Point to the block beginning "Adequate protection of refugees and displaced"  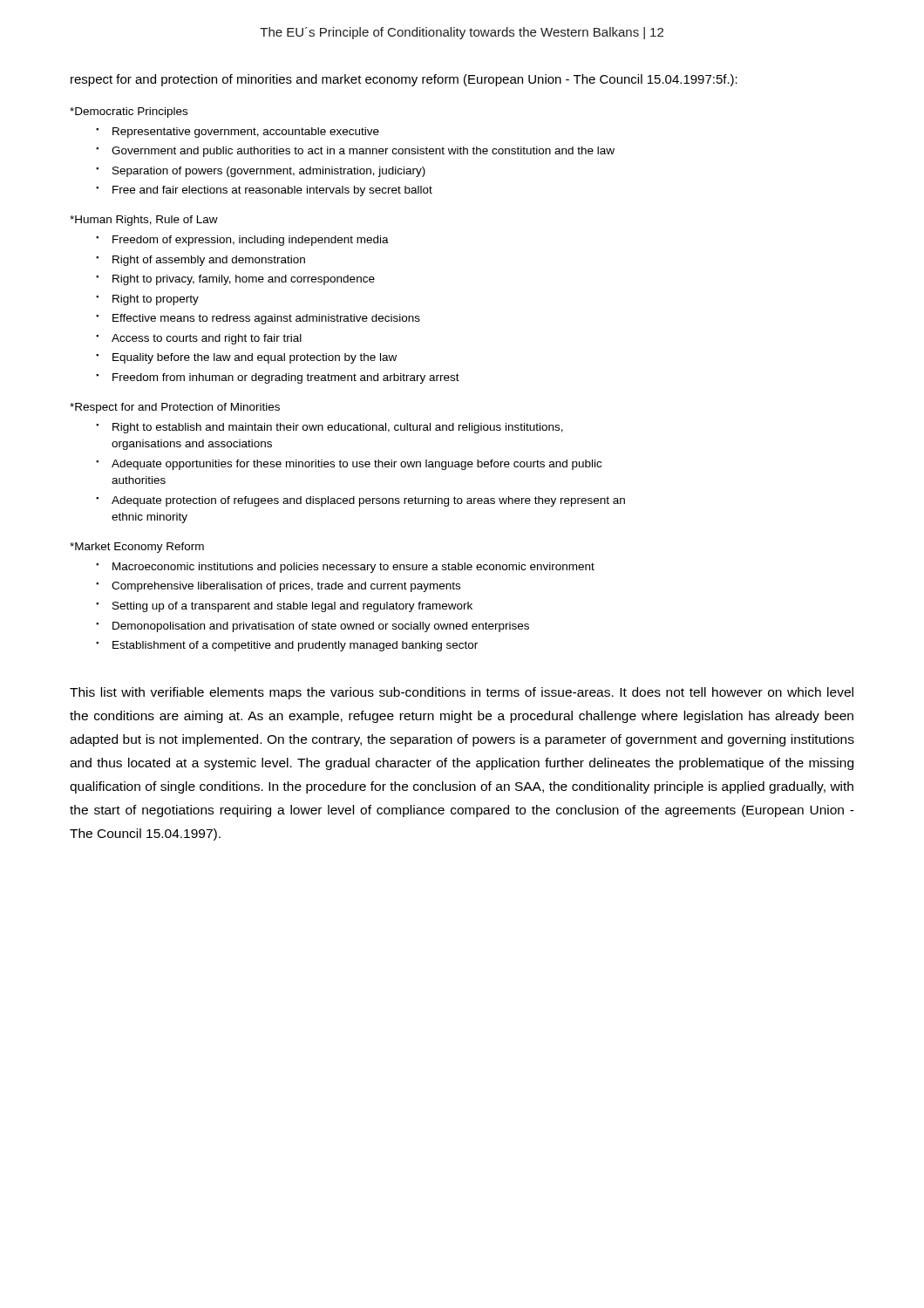coord(369,508)
